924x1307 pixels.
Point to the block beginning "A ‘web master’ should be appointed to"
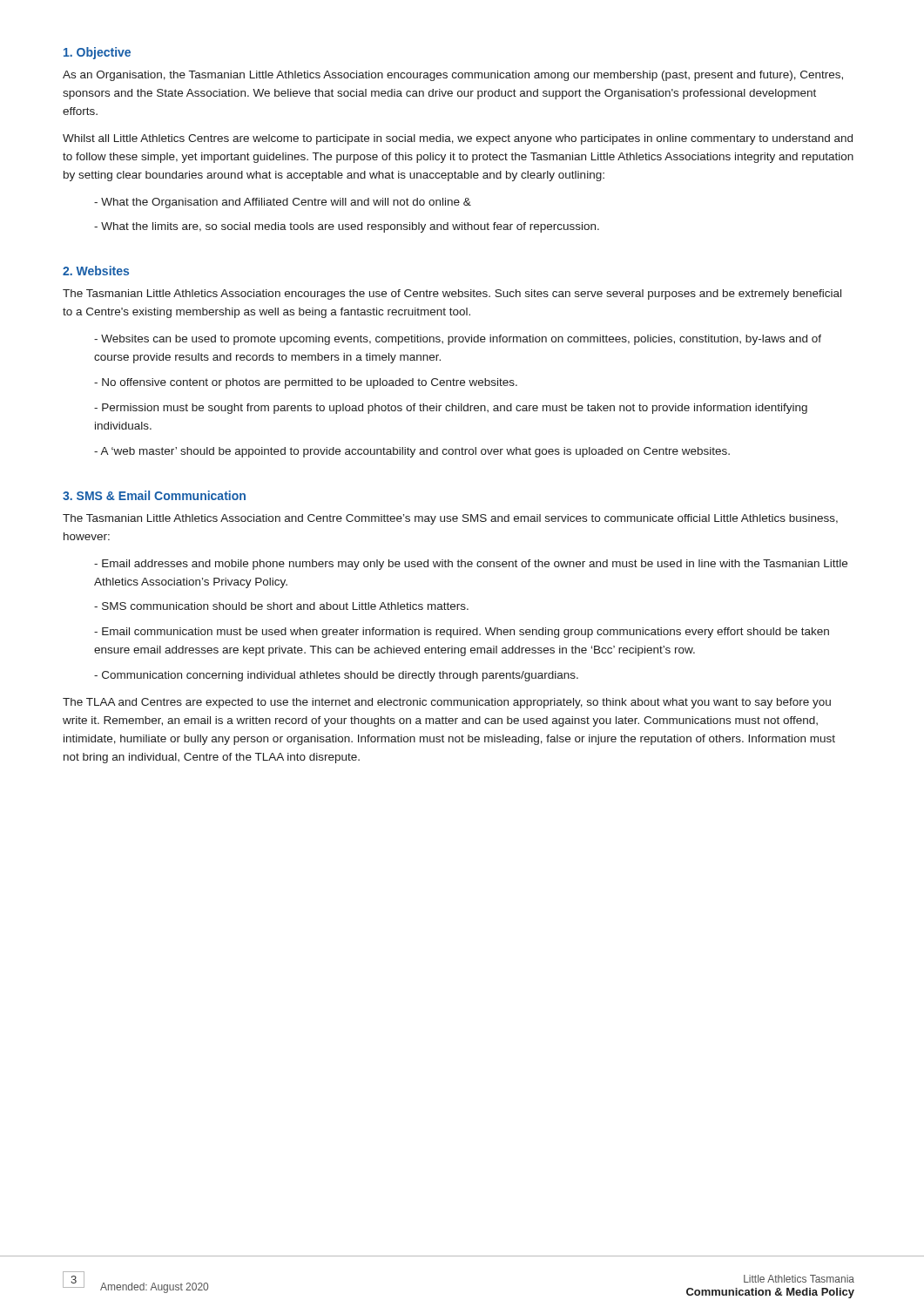coord(412,451)
